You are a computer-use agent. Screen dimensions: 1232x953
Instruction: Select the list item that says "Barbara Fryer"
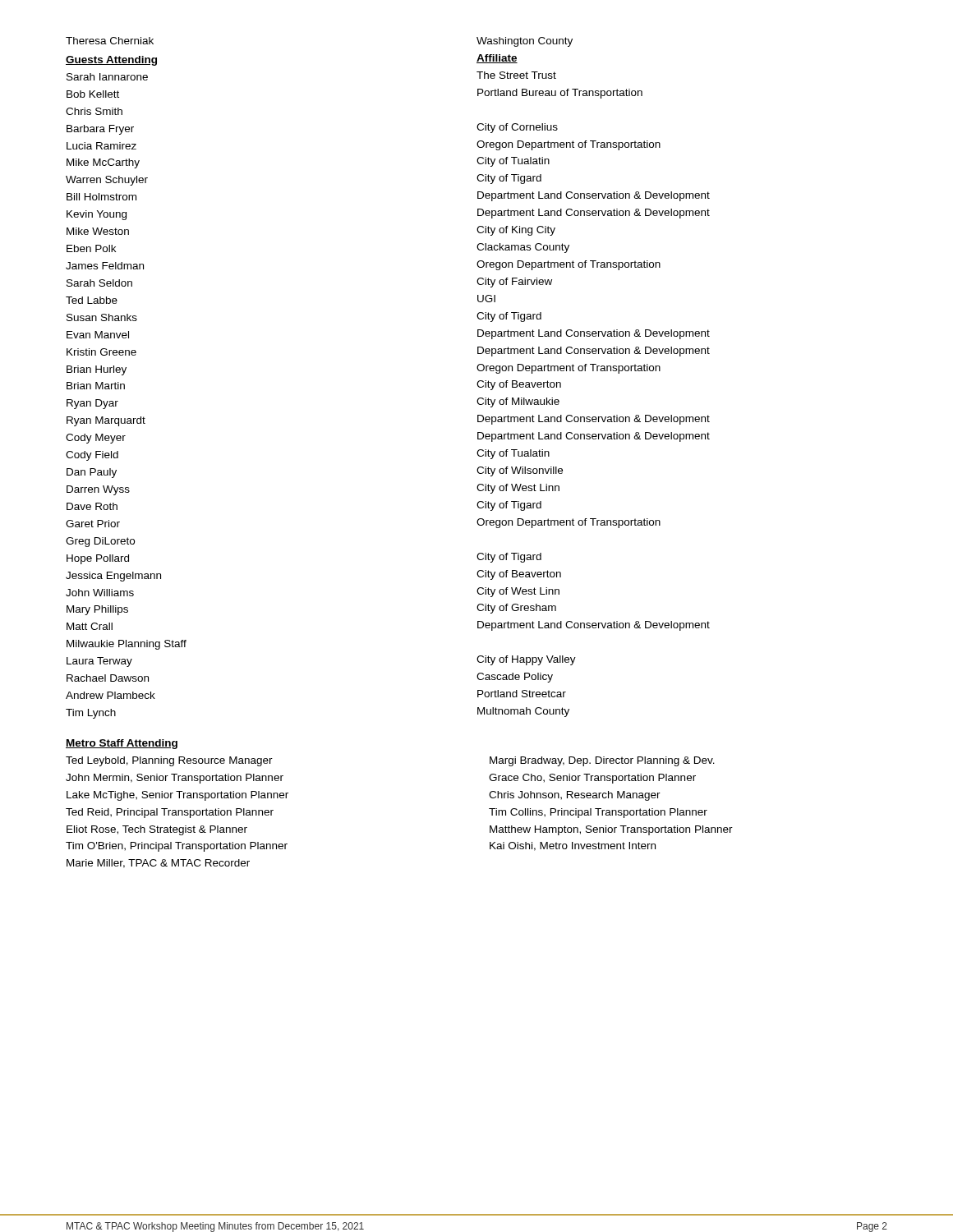pos(100,128)
